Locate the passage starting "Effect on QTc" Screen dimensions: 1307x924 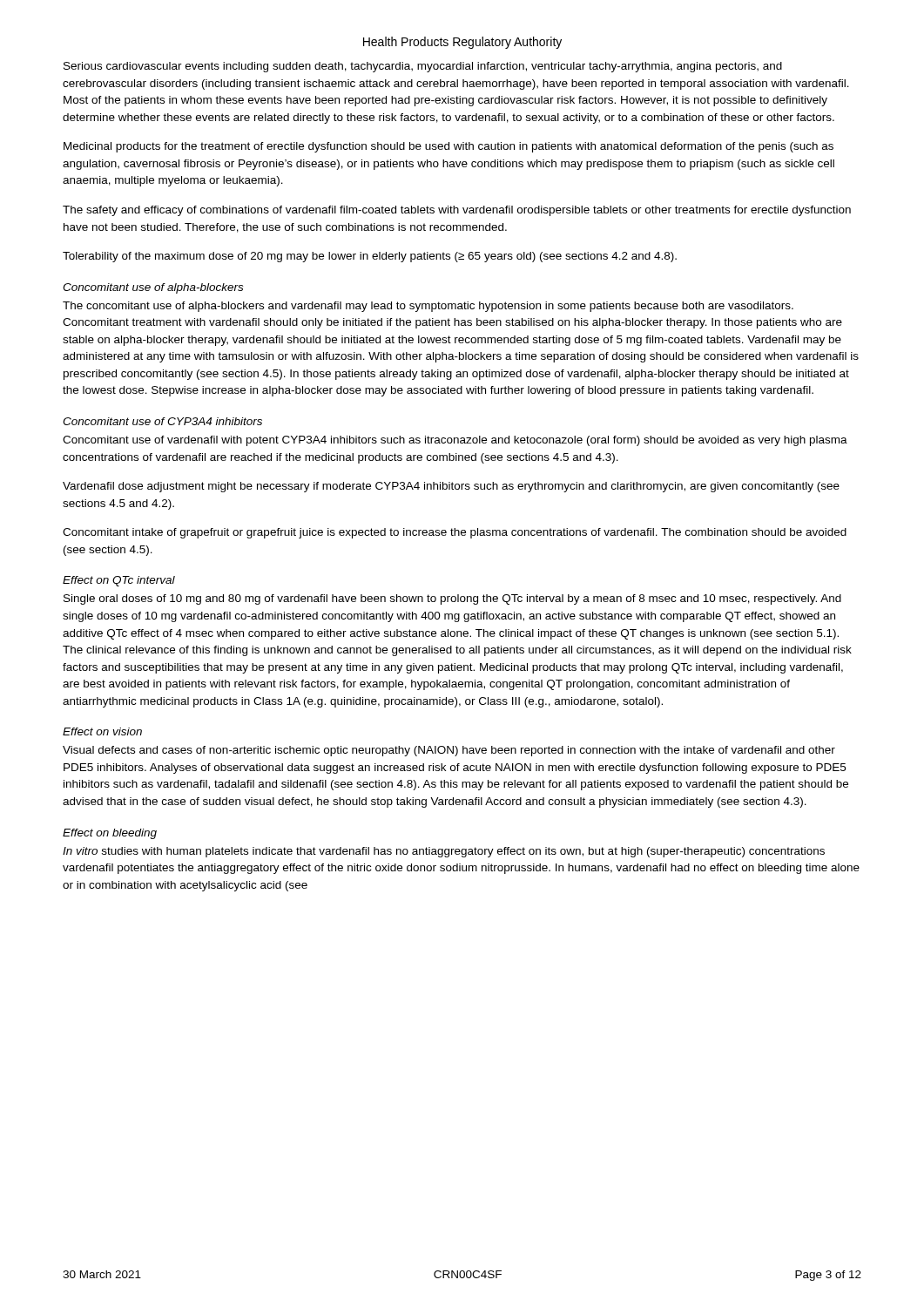[119, 580]
